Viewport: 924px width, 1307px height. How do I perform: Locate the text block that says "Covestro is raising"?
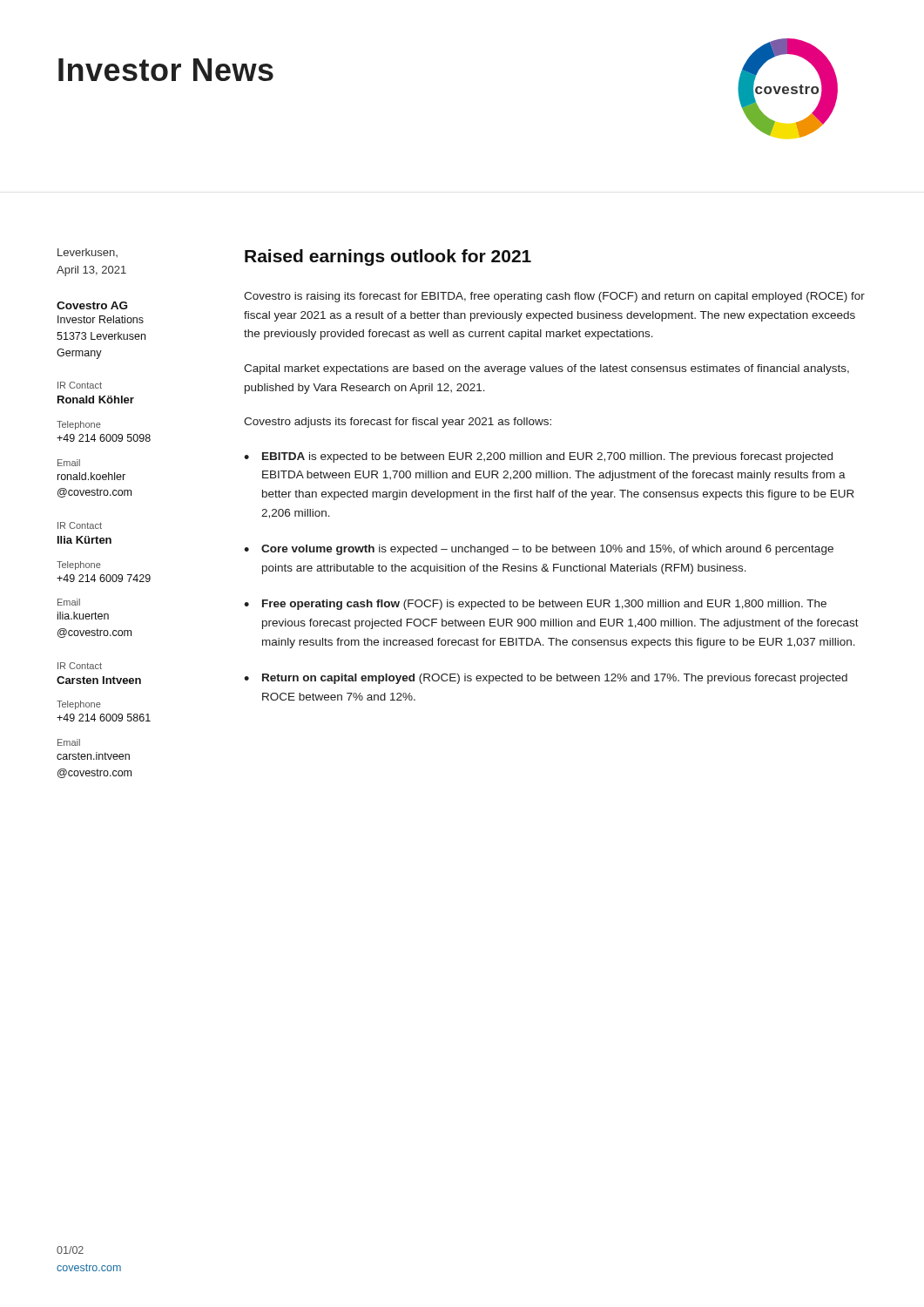pyautogui.click(x=554, y=315)
